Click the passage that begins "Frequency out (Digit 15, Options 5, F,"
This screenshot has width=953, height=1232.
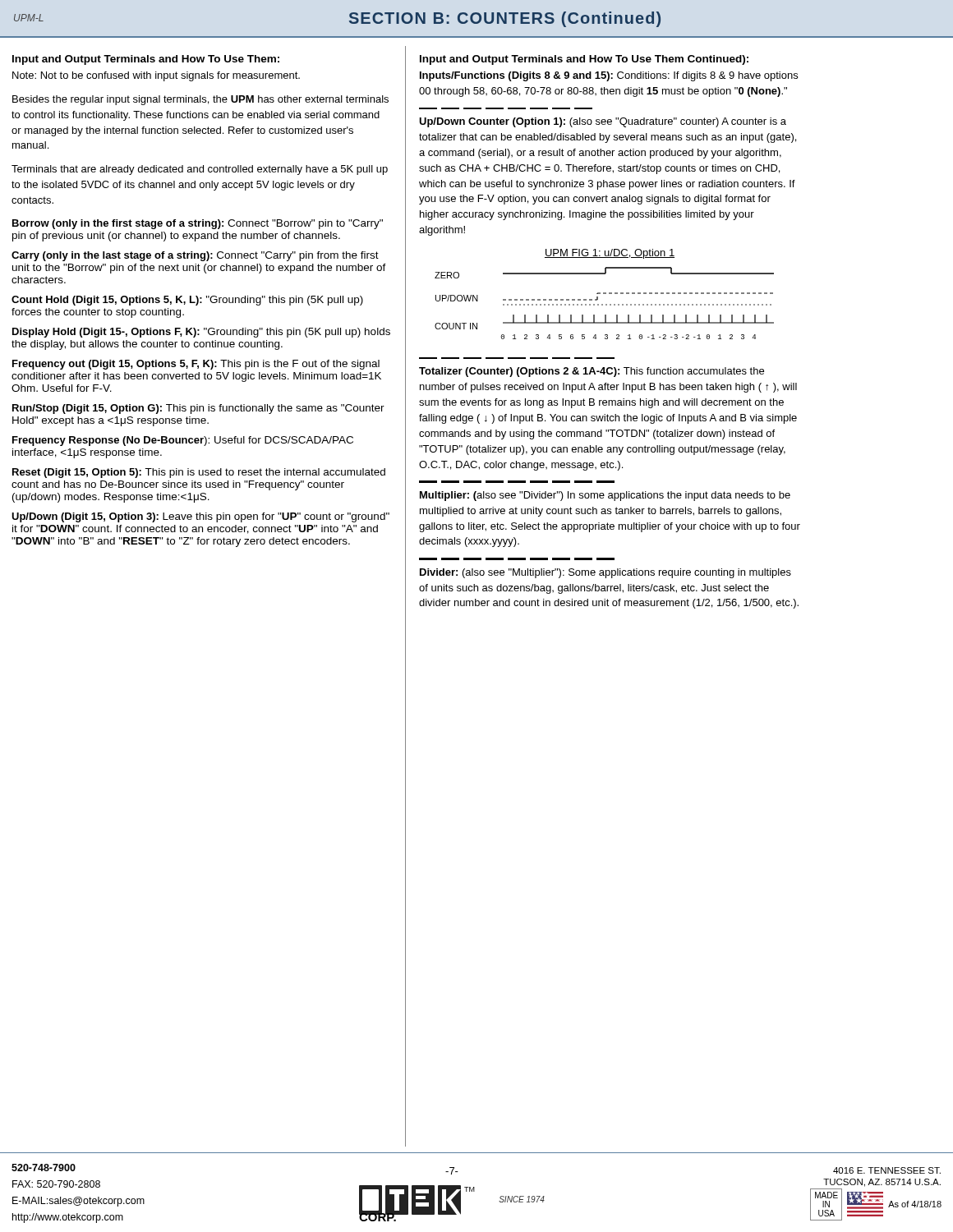click(197, 376)
